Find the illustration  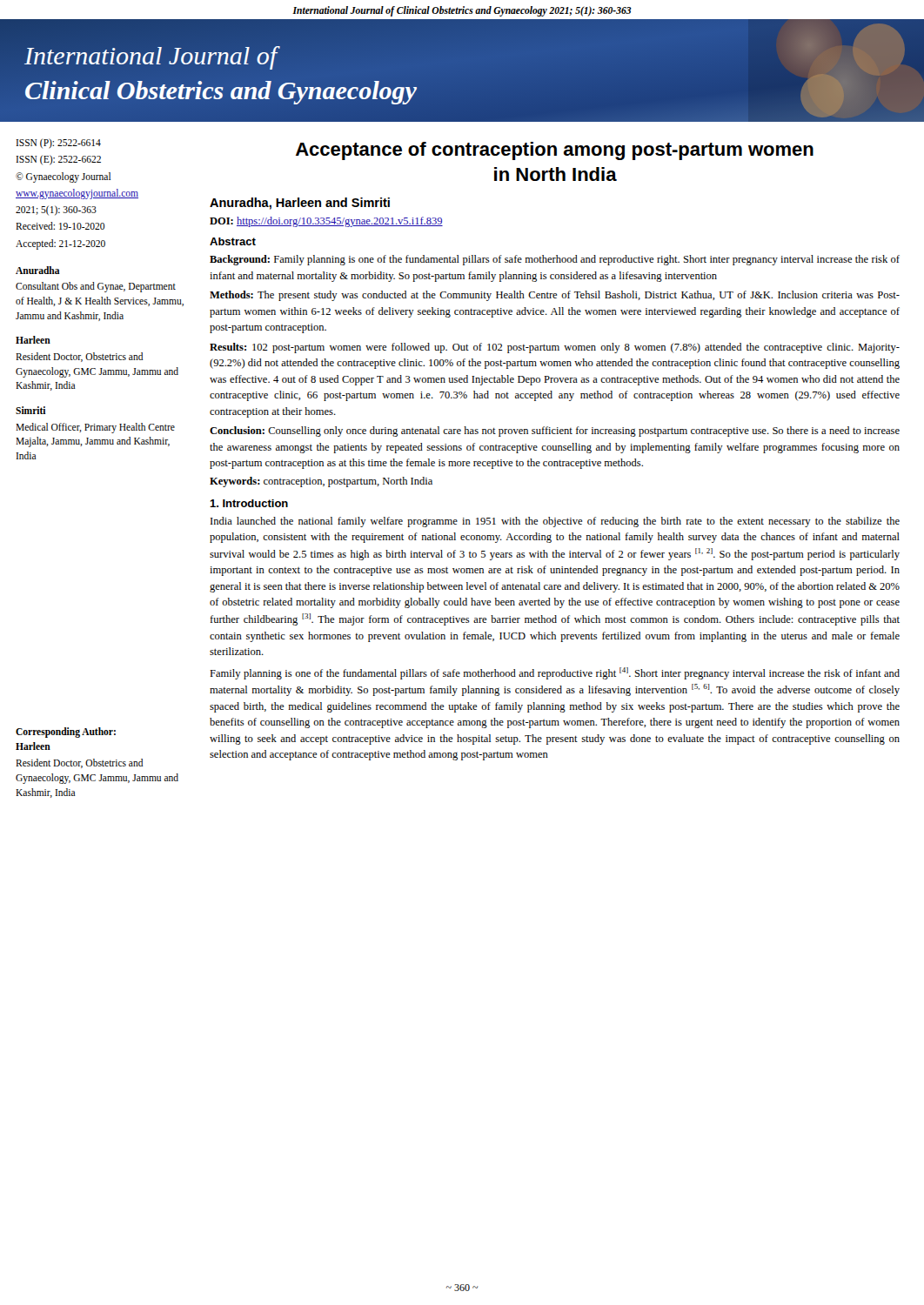462,70
